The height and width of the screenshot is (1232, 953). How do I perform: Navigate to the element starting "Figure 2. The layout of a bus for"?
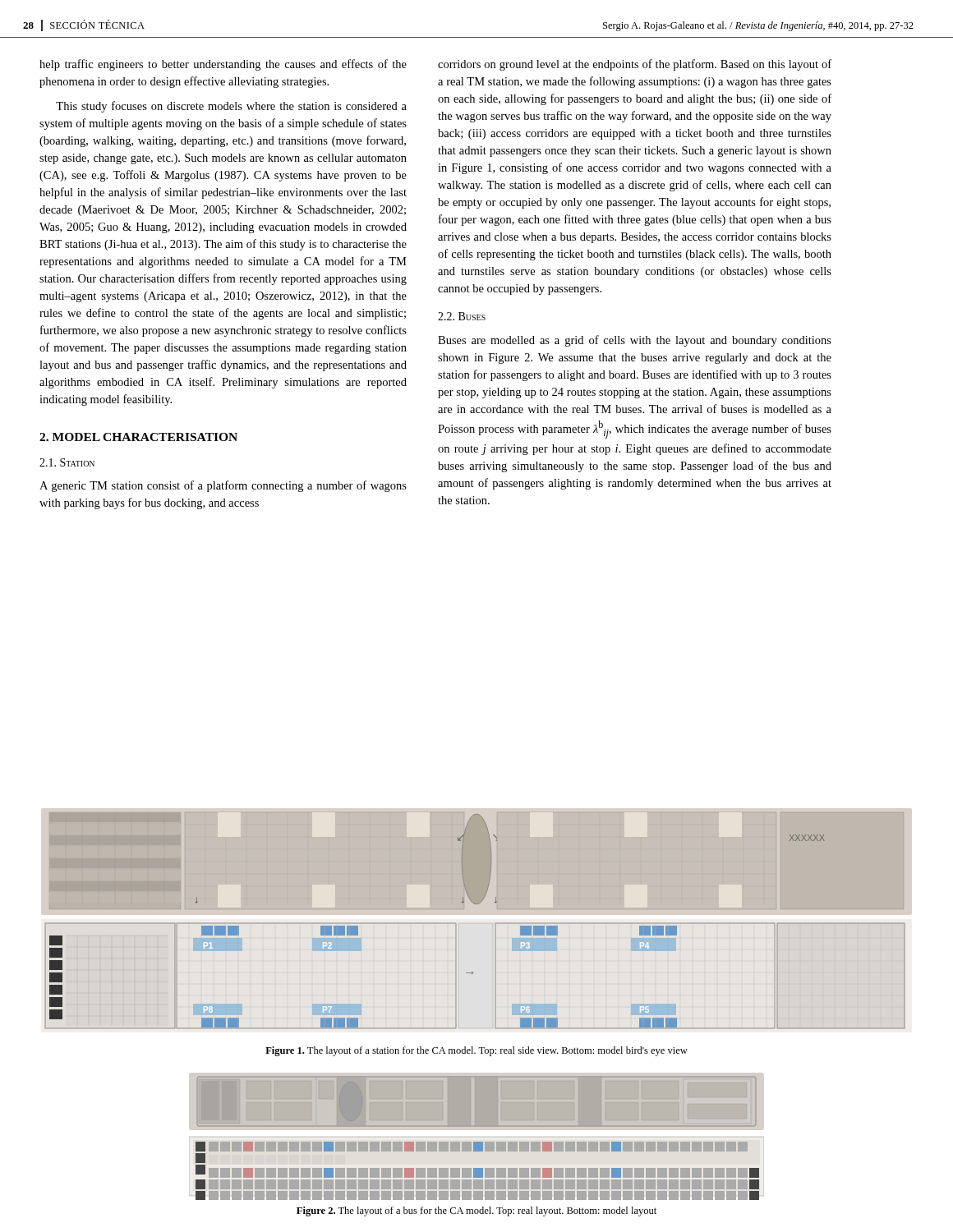[476, 1211]
